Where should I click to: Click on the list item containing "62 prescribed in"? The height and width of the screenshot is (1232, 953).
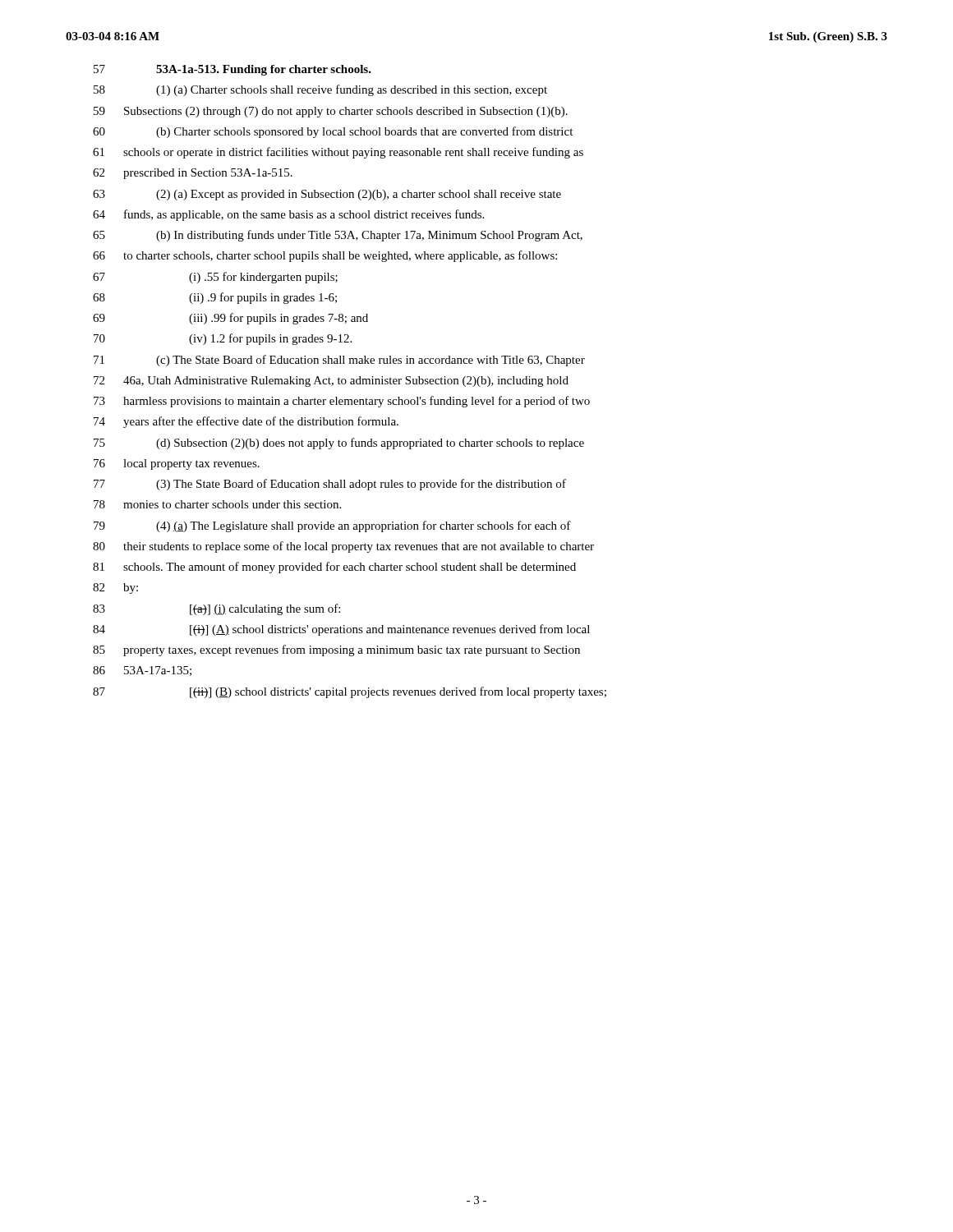click(x=193, y=174)
